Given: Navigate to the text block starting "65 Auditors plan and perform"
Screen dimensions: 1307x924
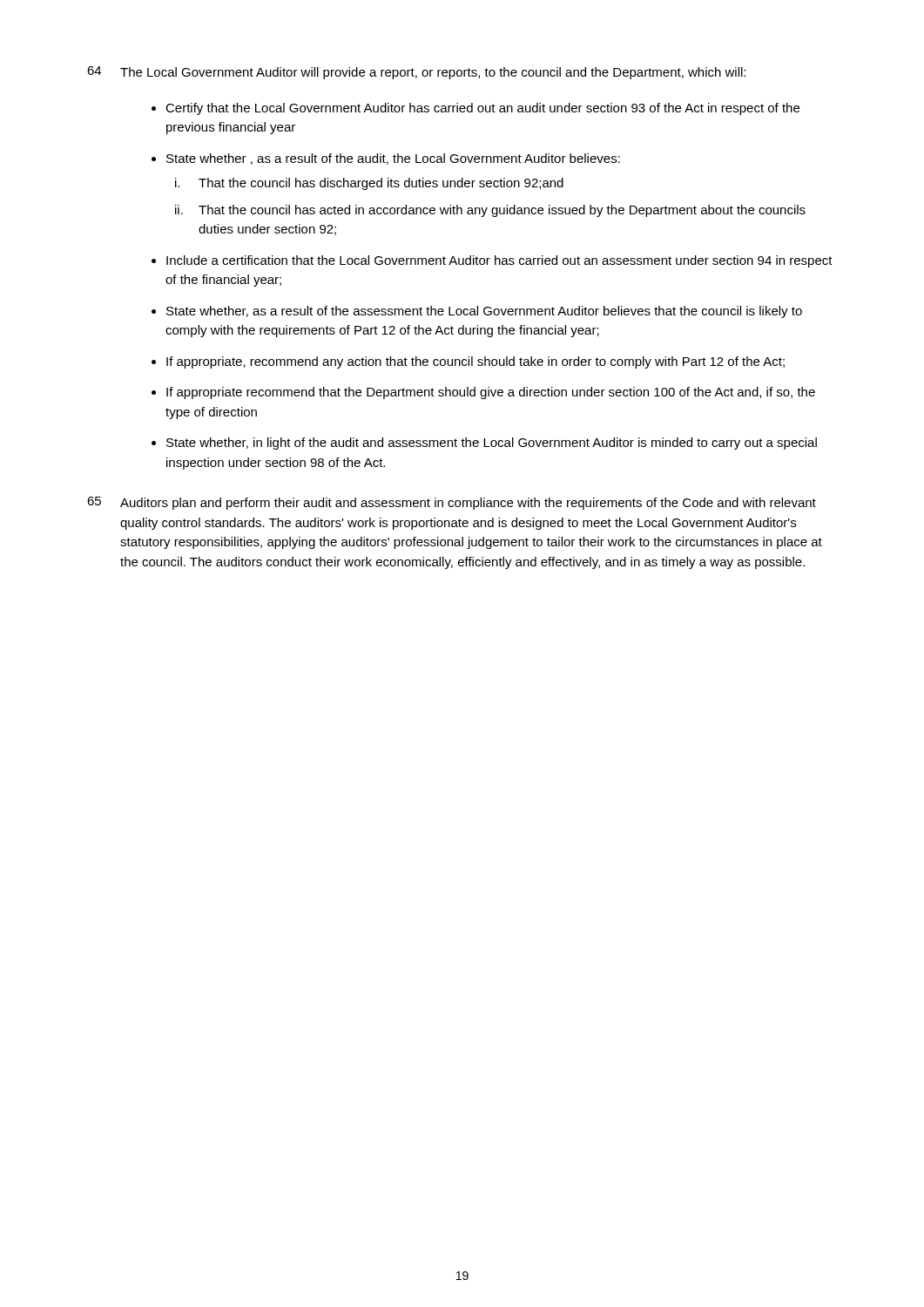Looking at the screenshot, I should [462, 532].
